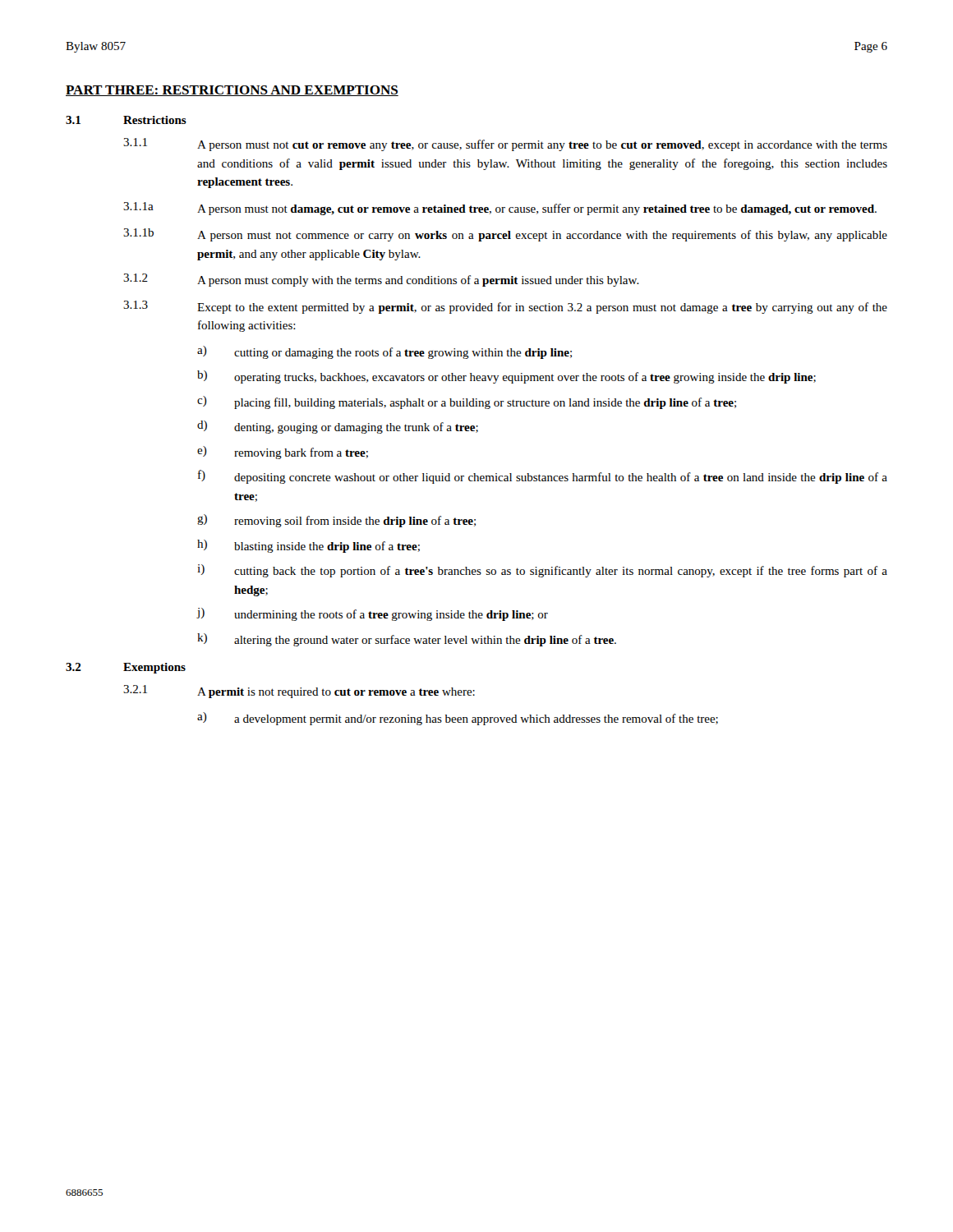Locate the list item with the text "a) a development permit and/or rezoning has been"

(x=458, y=719)
